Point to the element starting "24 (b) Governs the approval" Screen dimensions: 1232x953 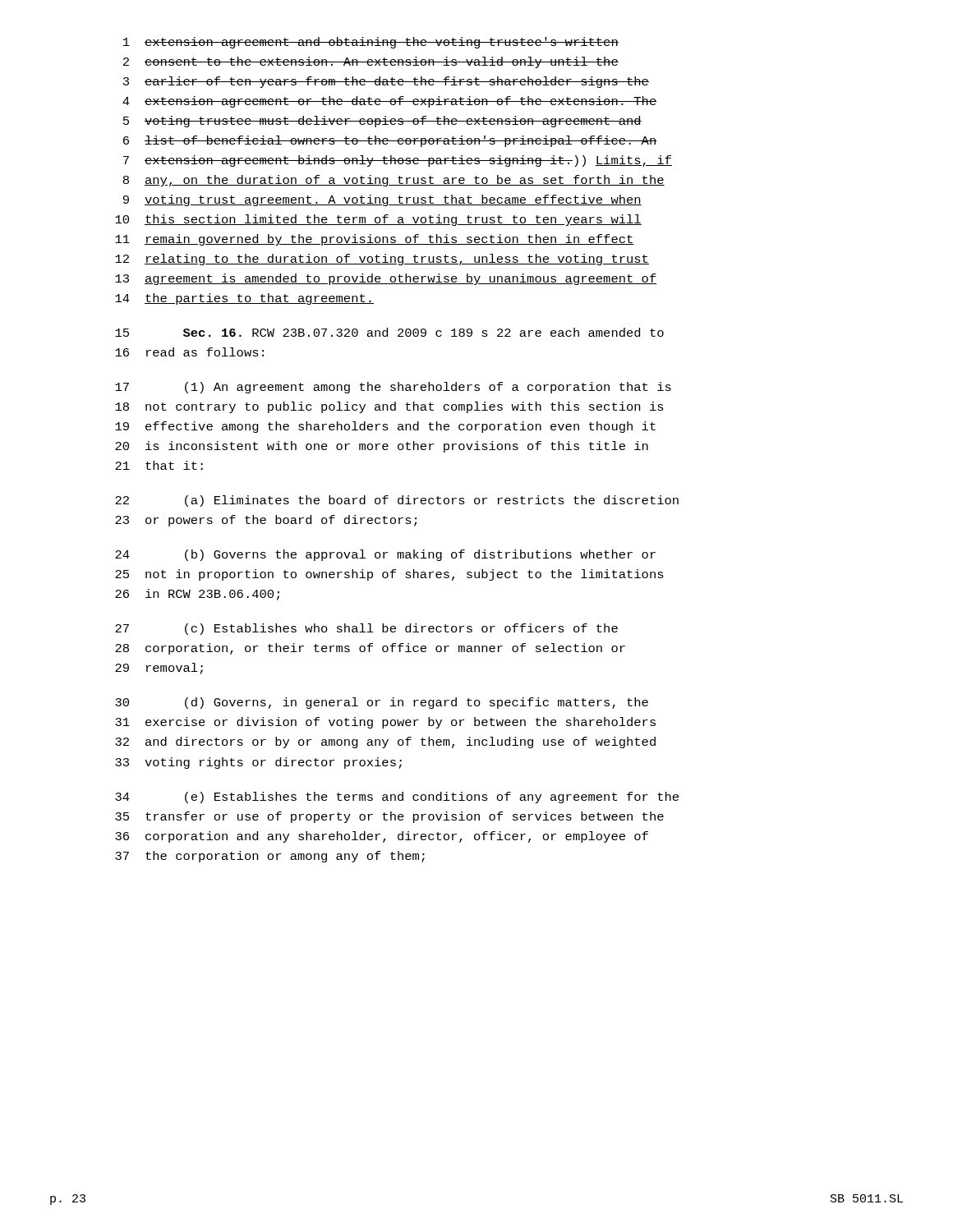[x=485, y=556]
